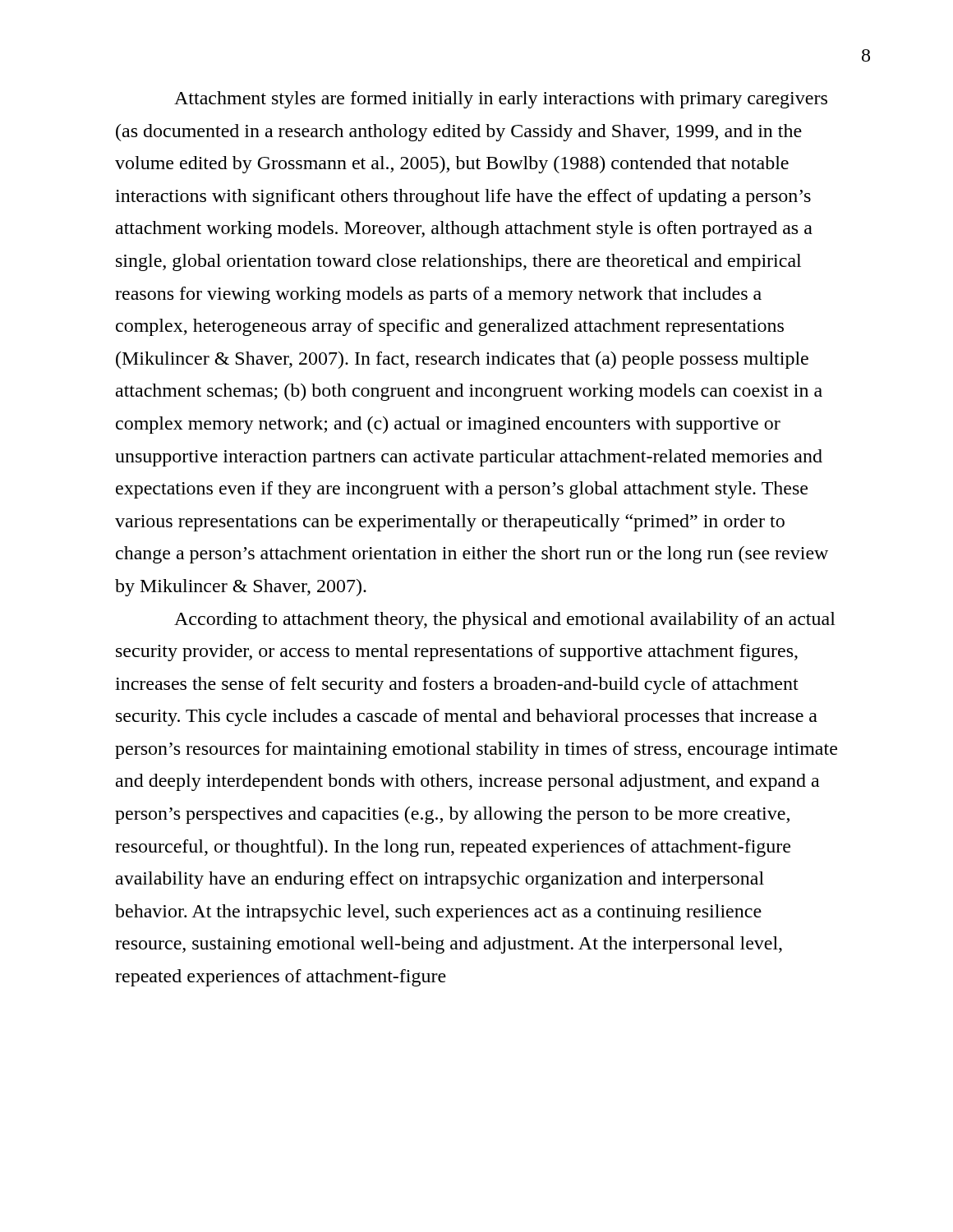Click on the text block that says "Attachment styles are formed"
The width and height of the screenshot is (953, 1232).
tap(472, 342)
